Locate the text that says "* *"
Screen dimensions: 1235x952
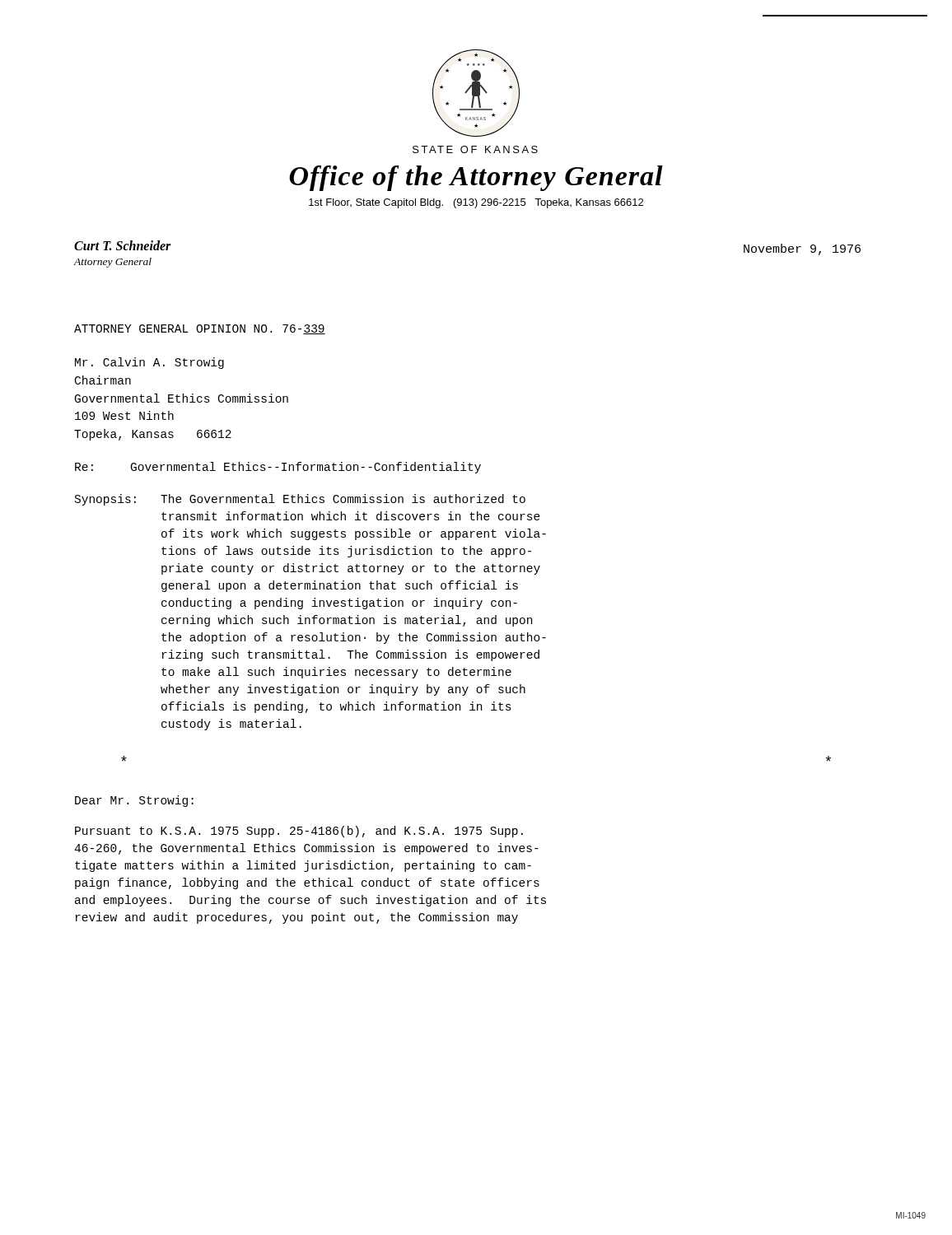click(124, 759)
